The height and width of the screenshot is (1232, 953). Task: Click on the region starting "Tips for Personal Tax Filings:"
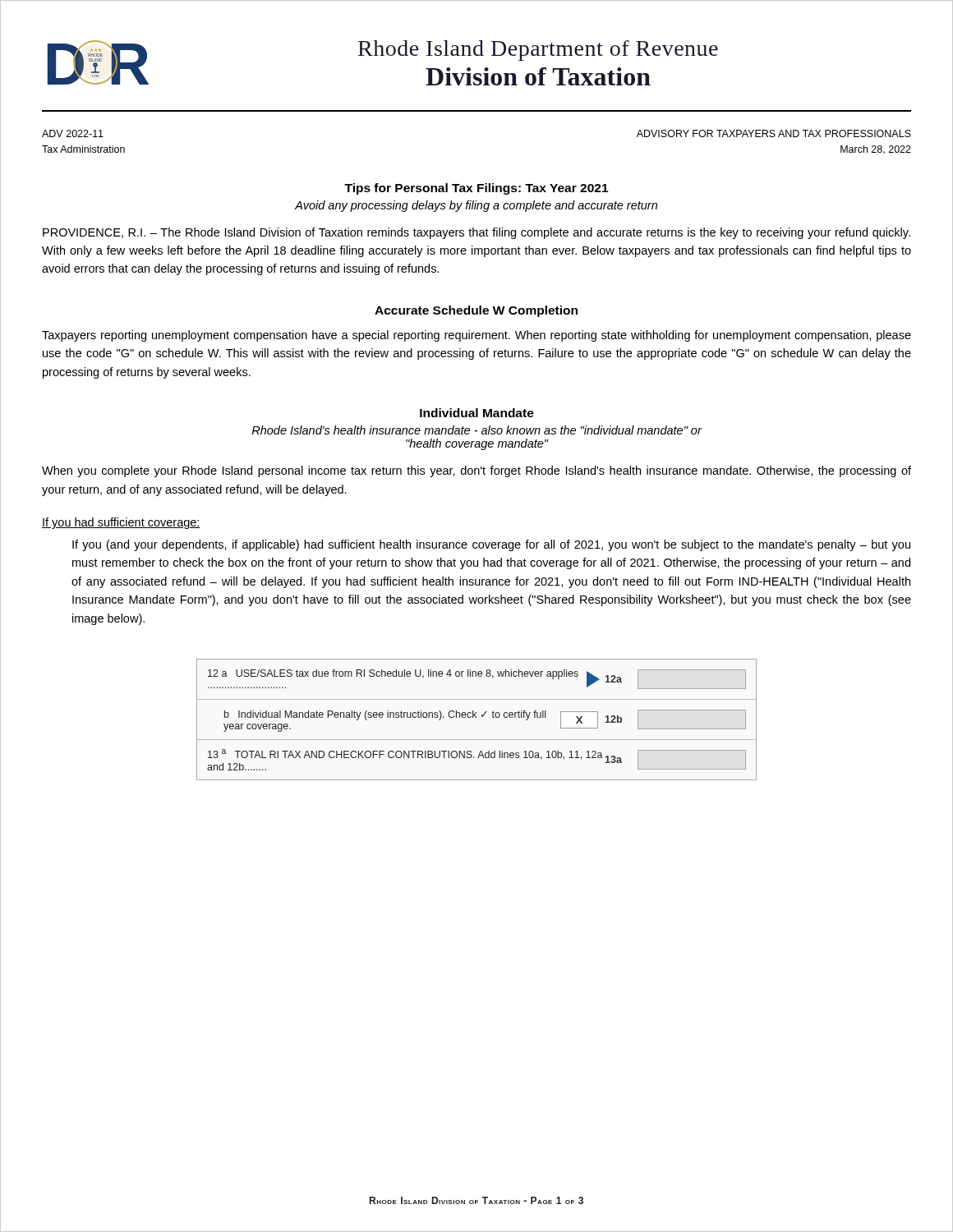[x=476, y=187]
